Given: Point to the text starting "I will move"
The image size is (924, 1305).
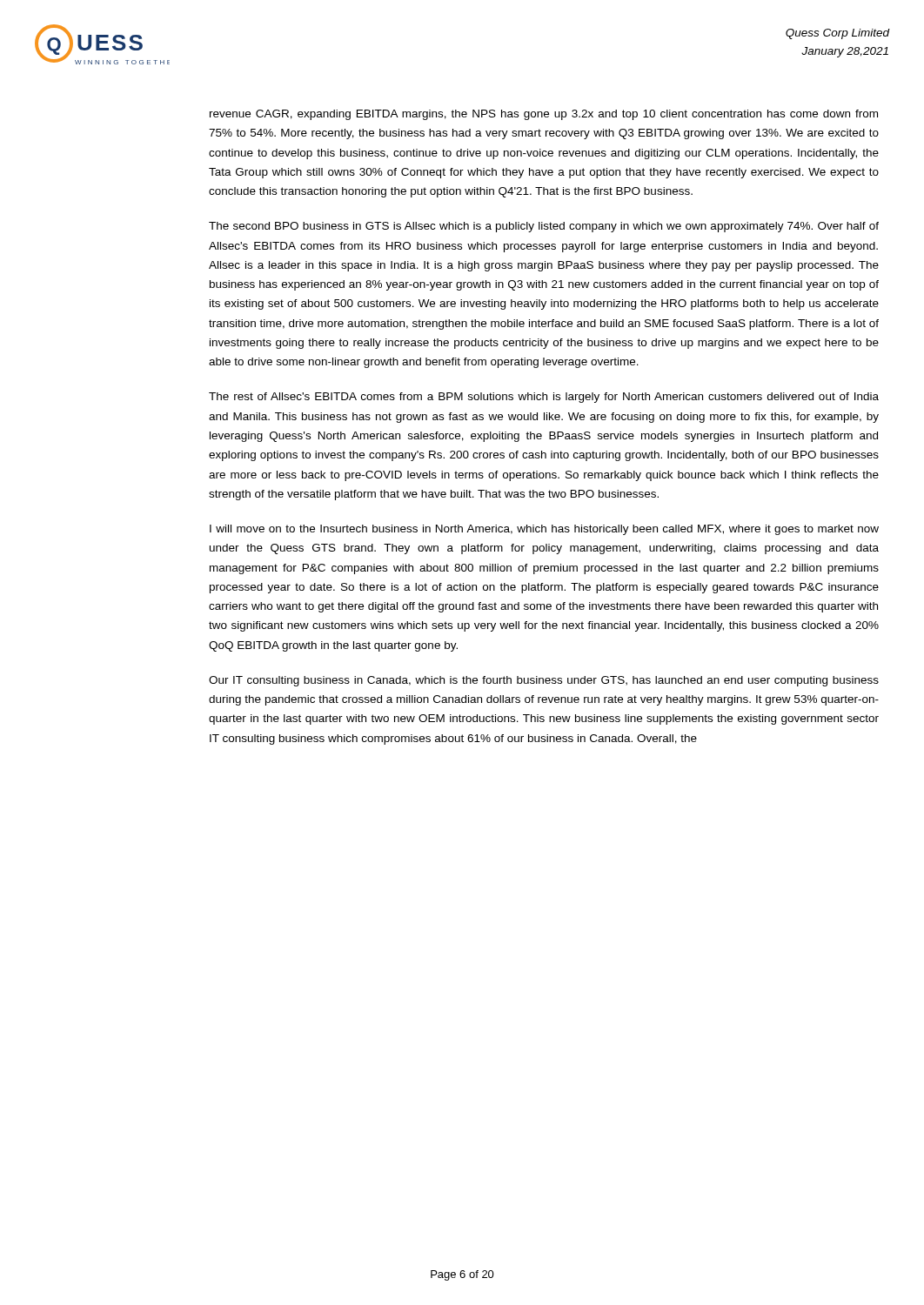Looking at the screenshot, I should click(544, 587).
